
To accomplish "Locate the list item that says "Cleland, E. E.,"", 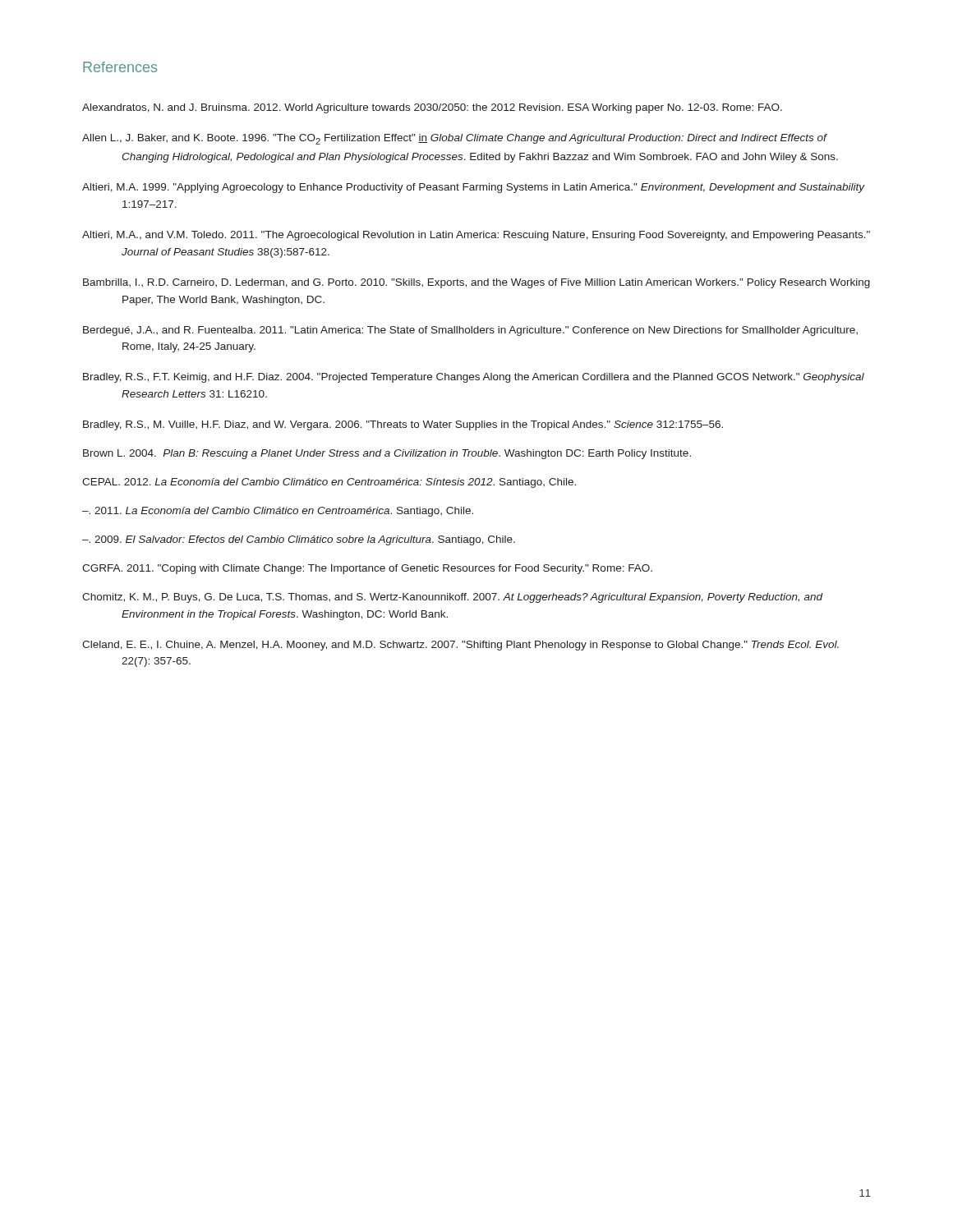I will pyautogui.click(x=461, y=653).
